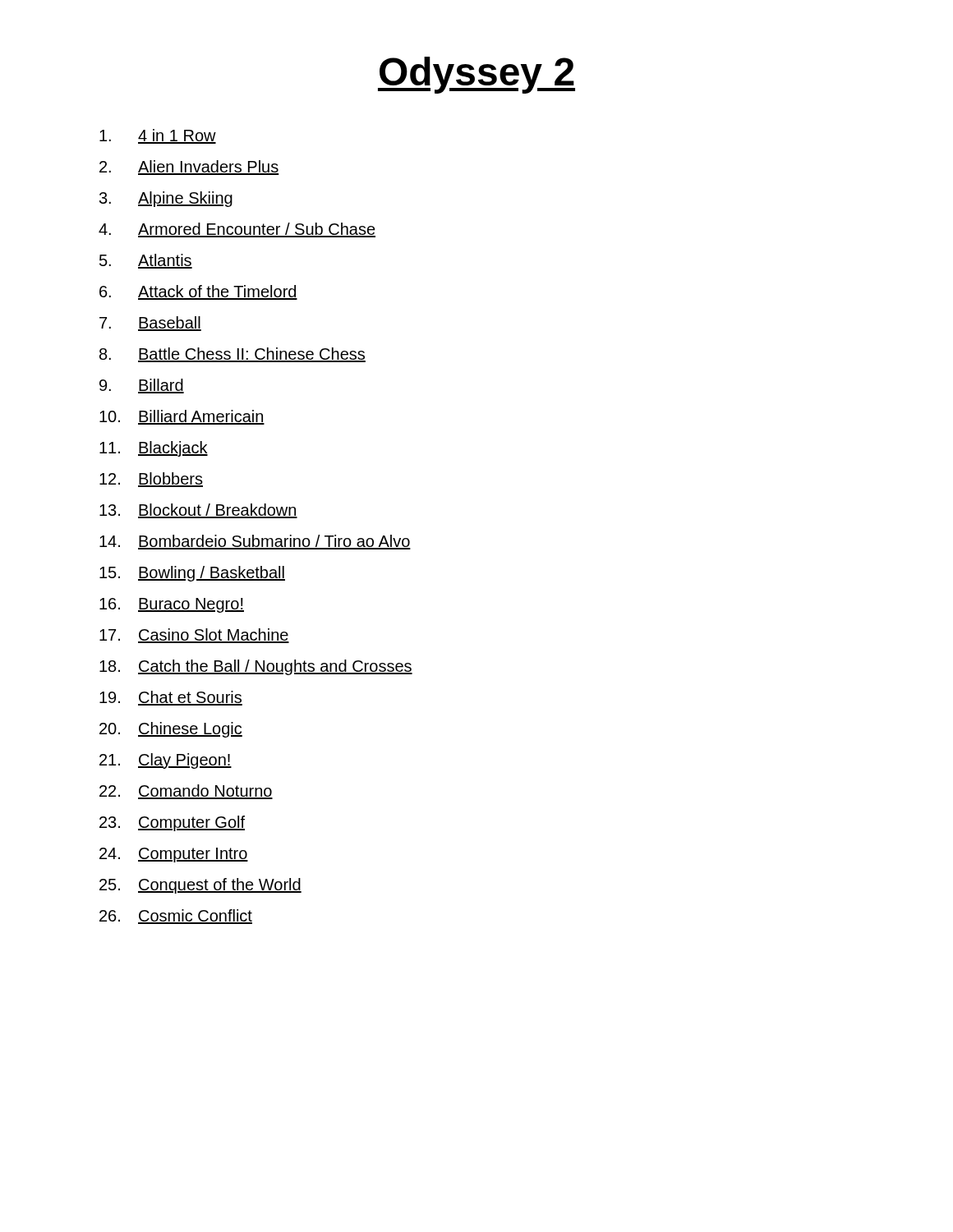Find the list item with the text "4 in 1 Row"
The height and width of the screenshot is (1232, 953).
(x=157, y=136)
